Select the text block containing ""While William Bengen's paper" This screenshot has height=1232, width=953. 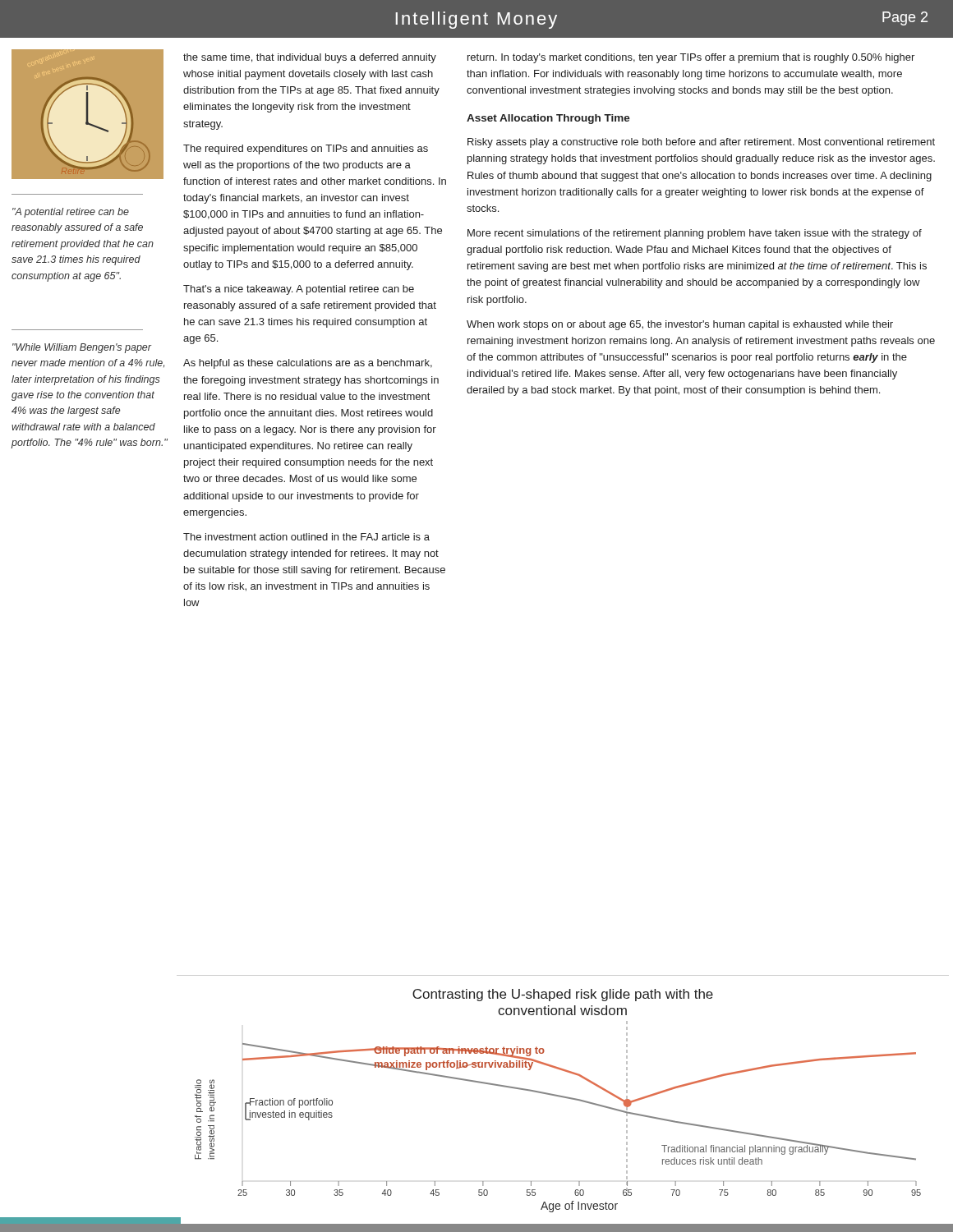pos(89,395)
